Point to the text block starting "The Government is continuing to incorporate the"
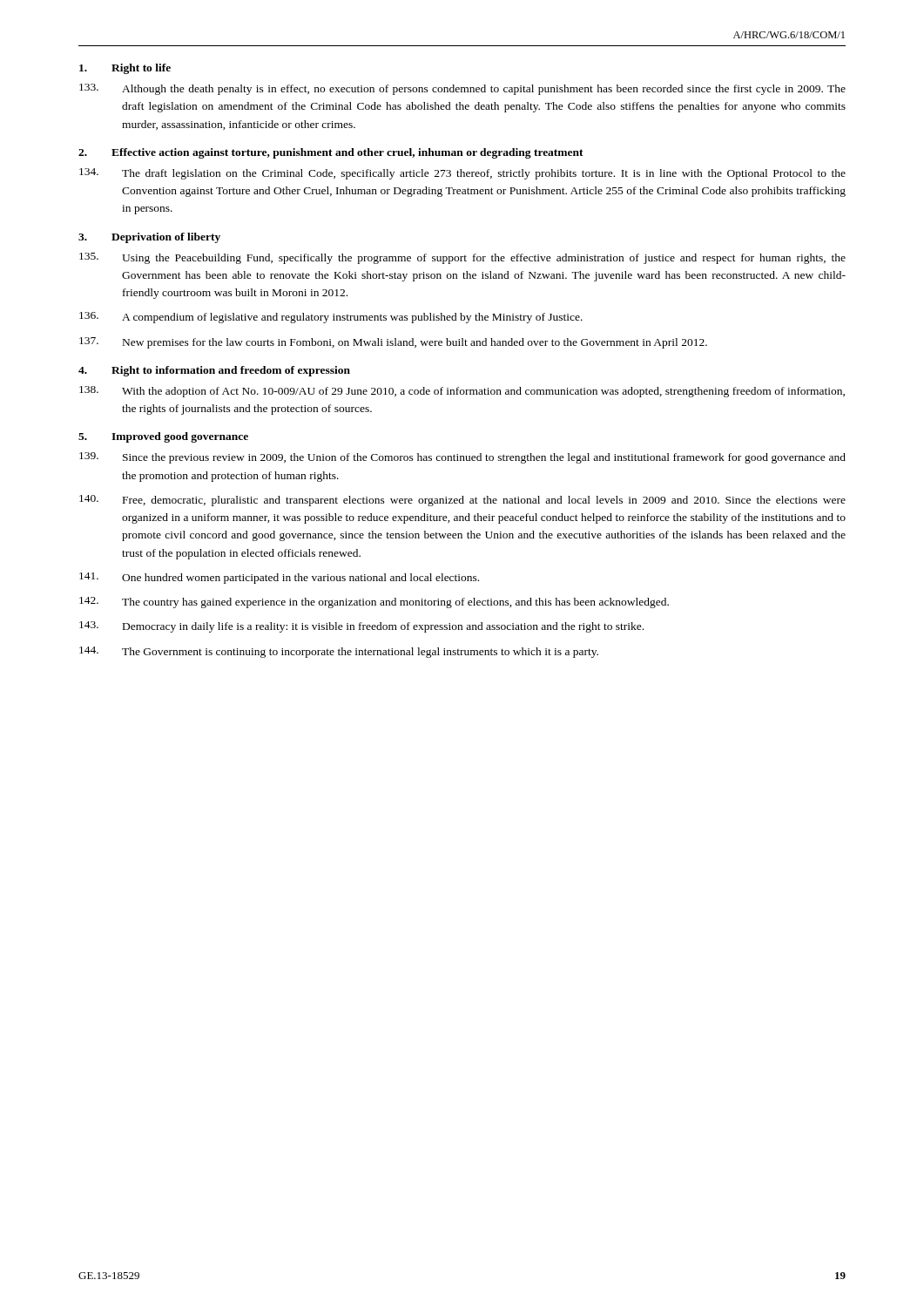 click(x=339, y=651)
